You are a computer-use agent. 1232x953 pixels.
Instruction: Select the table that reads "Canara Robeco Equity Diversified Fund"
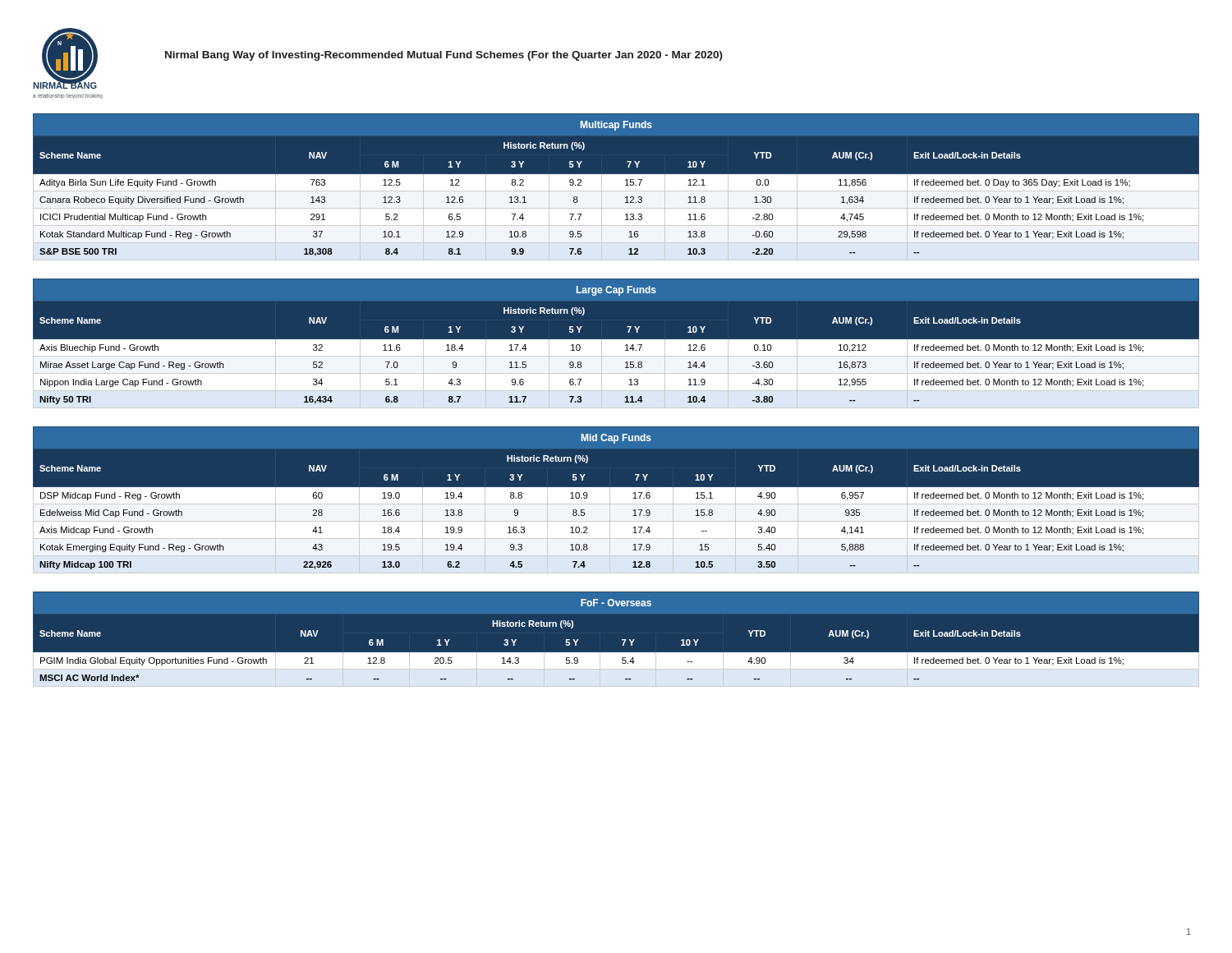[616, 187]
